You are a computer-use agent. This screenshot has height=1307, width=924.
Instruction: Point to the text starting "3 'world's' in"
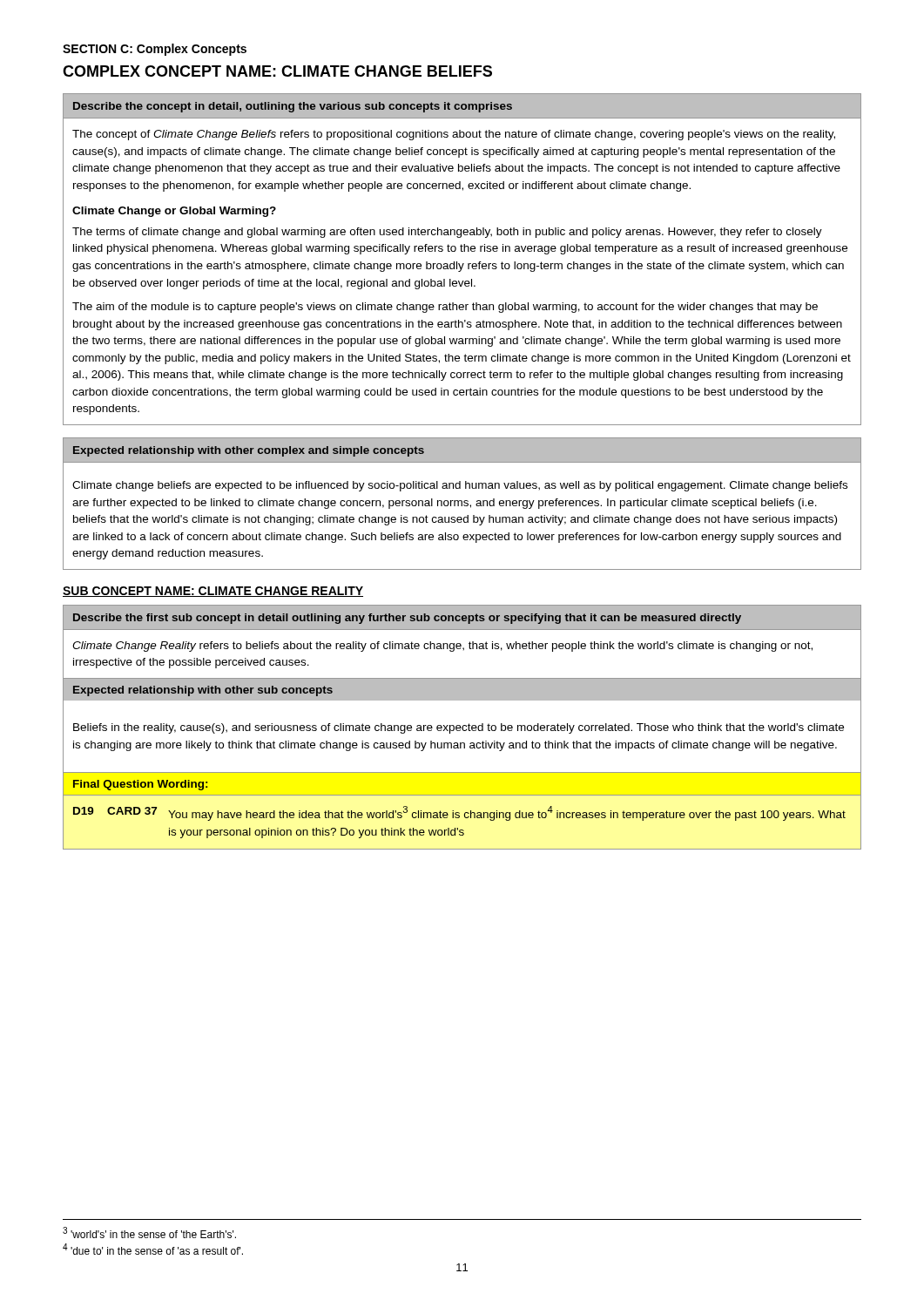150,1233
